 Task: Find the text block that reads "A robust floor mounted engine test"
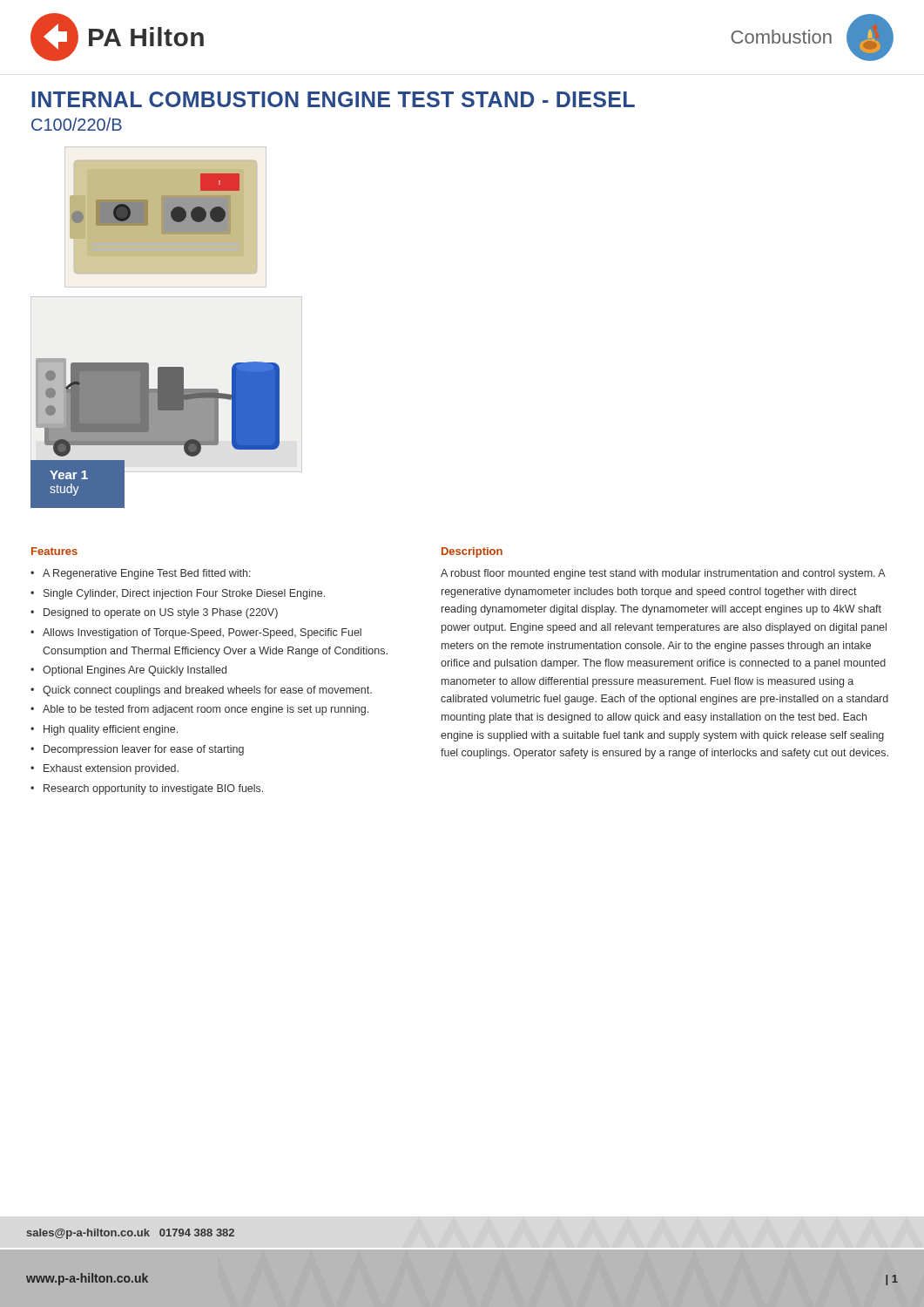tap(665, 663)
